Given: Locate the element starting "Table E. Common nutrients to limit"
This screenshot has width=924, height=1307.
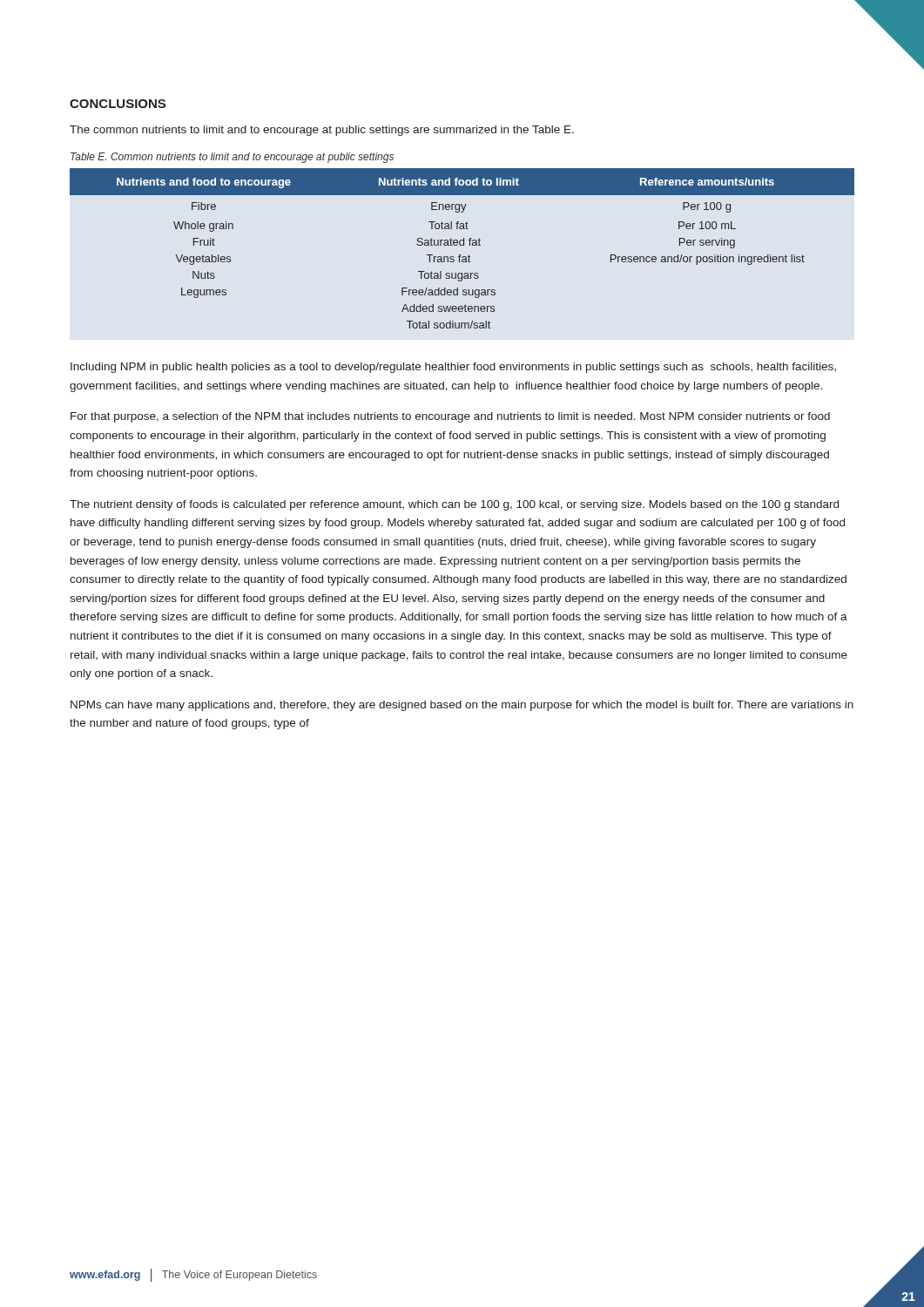Looking at the screenshot, I should pyautogui.click(x=232, y=157).
